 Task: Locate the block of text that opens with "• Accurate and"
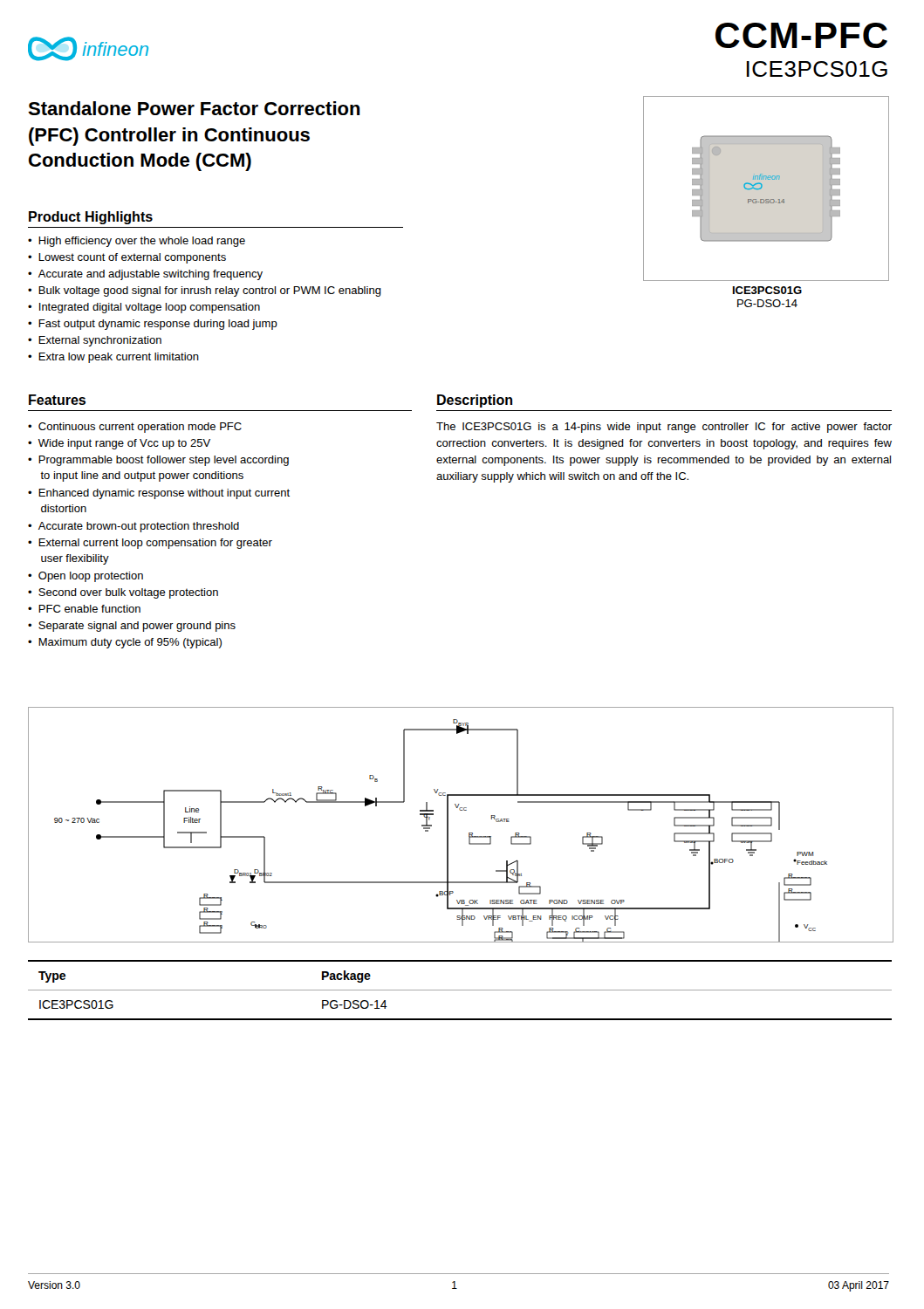145,274
